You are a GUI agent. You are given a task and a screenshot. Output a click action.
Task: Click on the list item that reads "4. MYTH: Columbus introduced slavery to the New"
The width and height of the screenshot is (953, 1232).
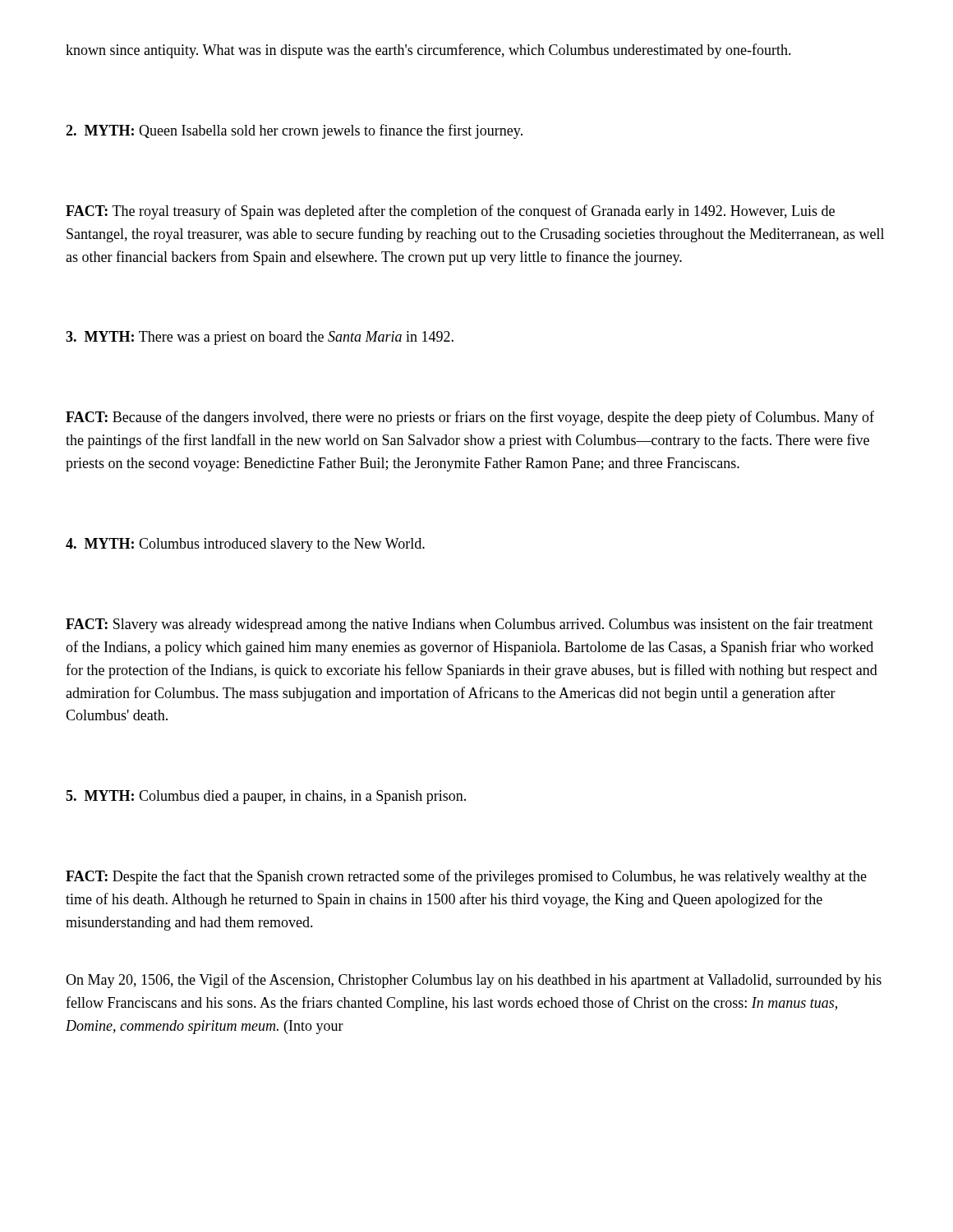(246, 544)
